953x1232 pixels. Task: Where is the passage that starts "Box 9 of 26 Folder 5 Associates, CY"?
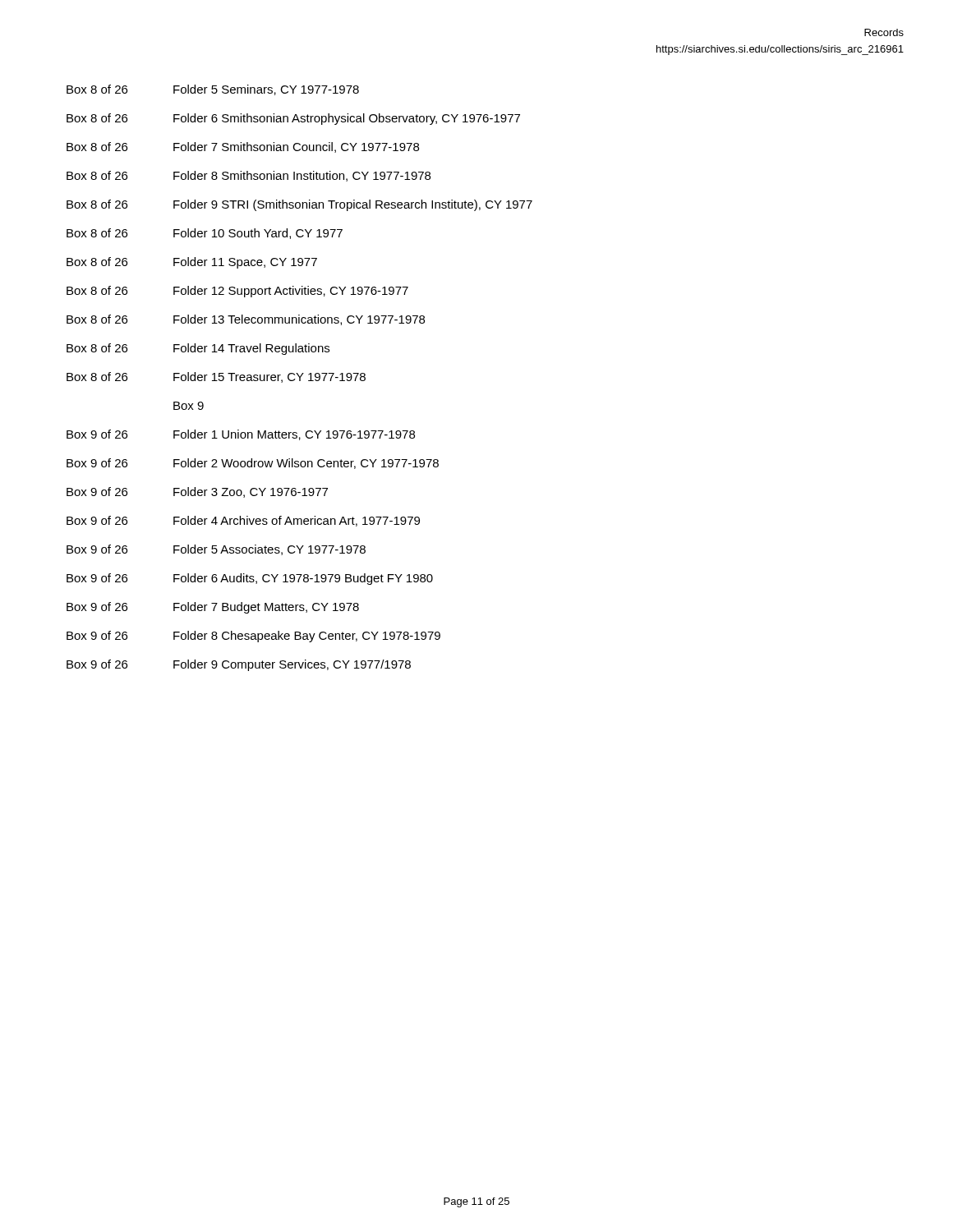click(216, 550)
